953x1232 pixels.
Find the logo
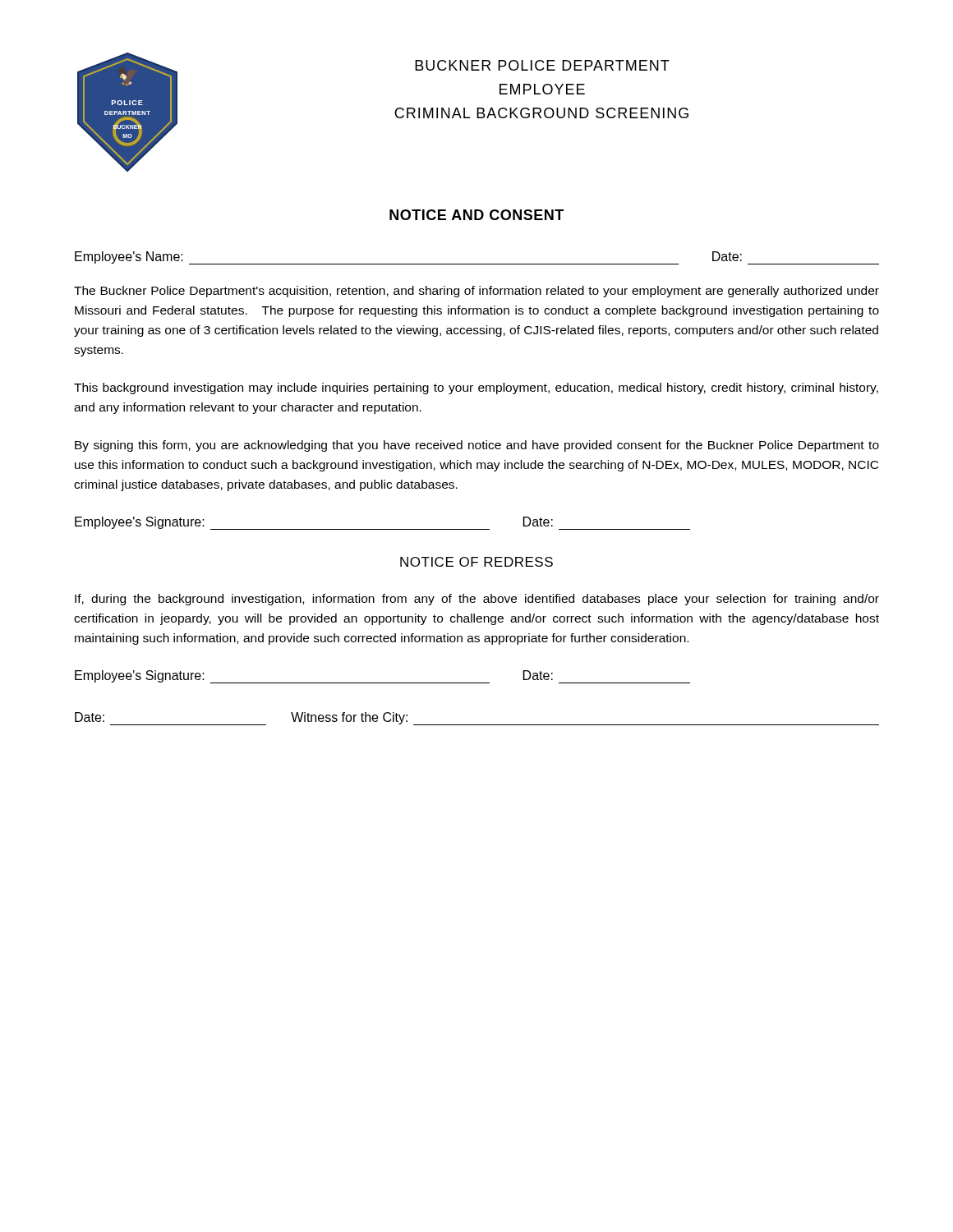[131, 113]
